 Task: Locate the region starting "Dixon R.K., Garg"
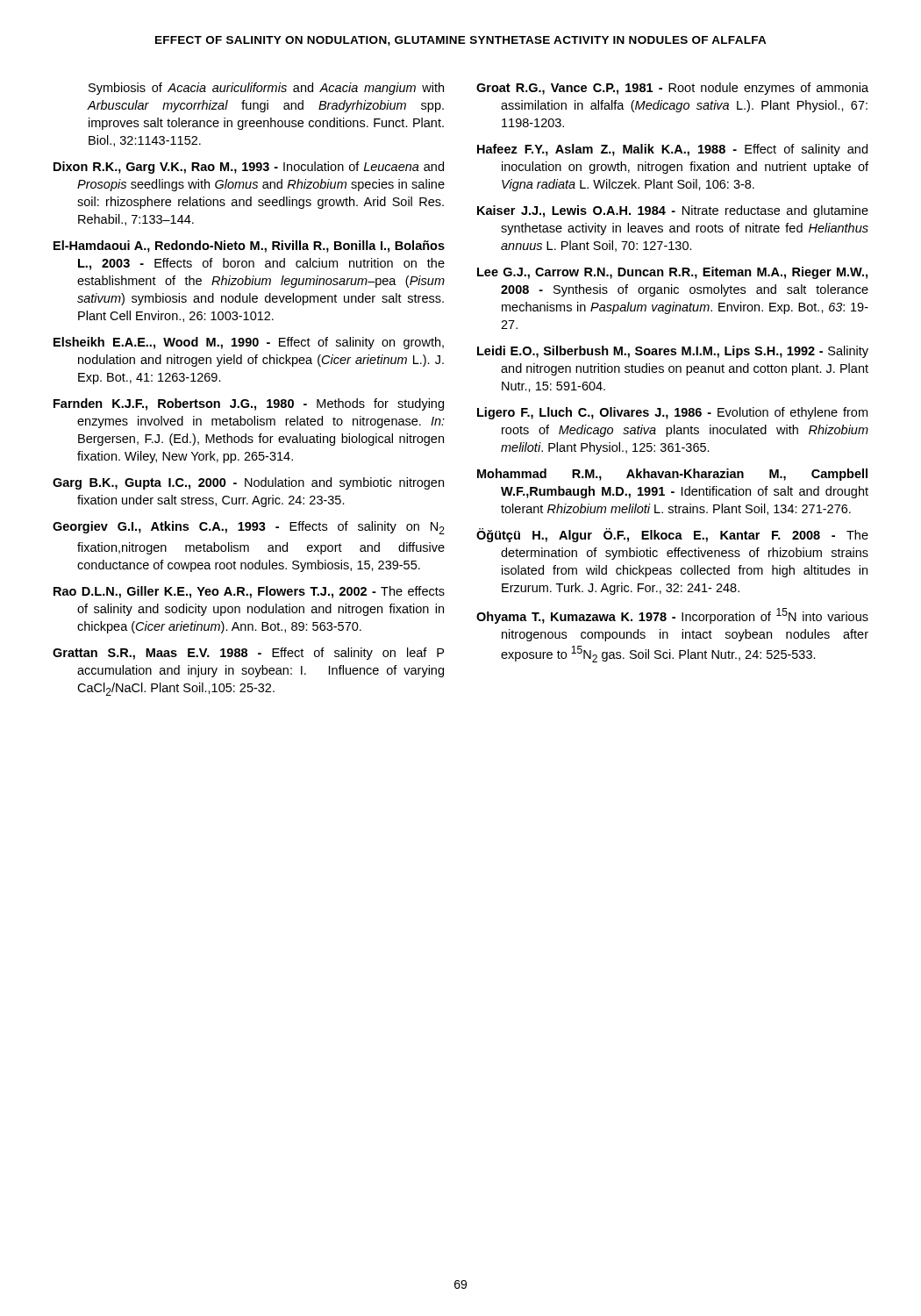(x=249, y=193)
